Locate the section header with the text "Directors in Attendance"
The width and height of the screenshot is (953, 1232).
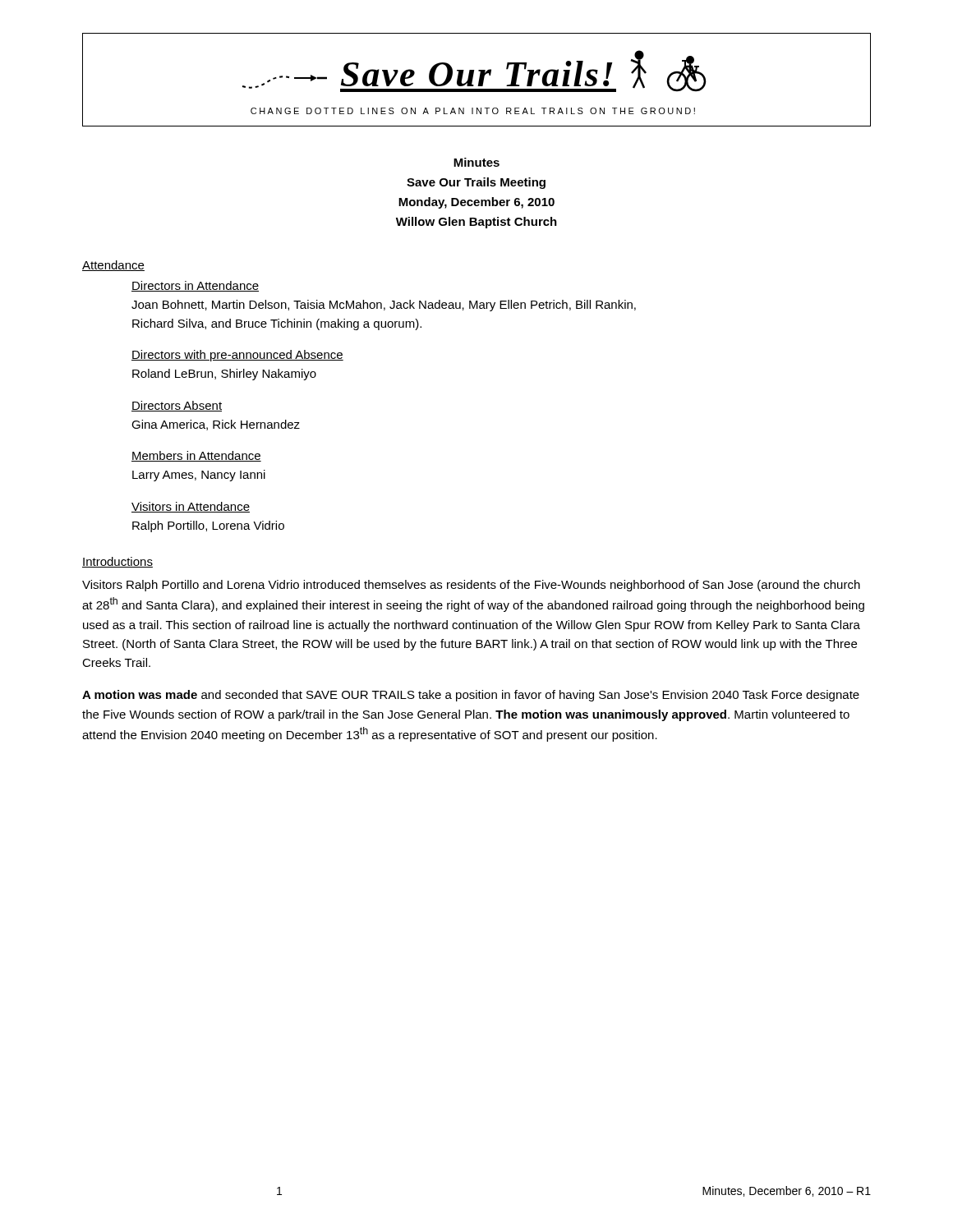click(x=195, y=285)
